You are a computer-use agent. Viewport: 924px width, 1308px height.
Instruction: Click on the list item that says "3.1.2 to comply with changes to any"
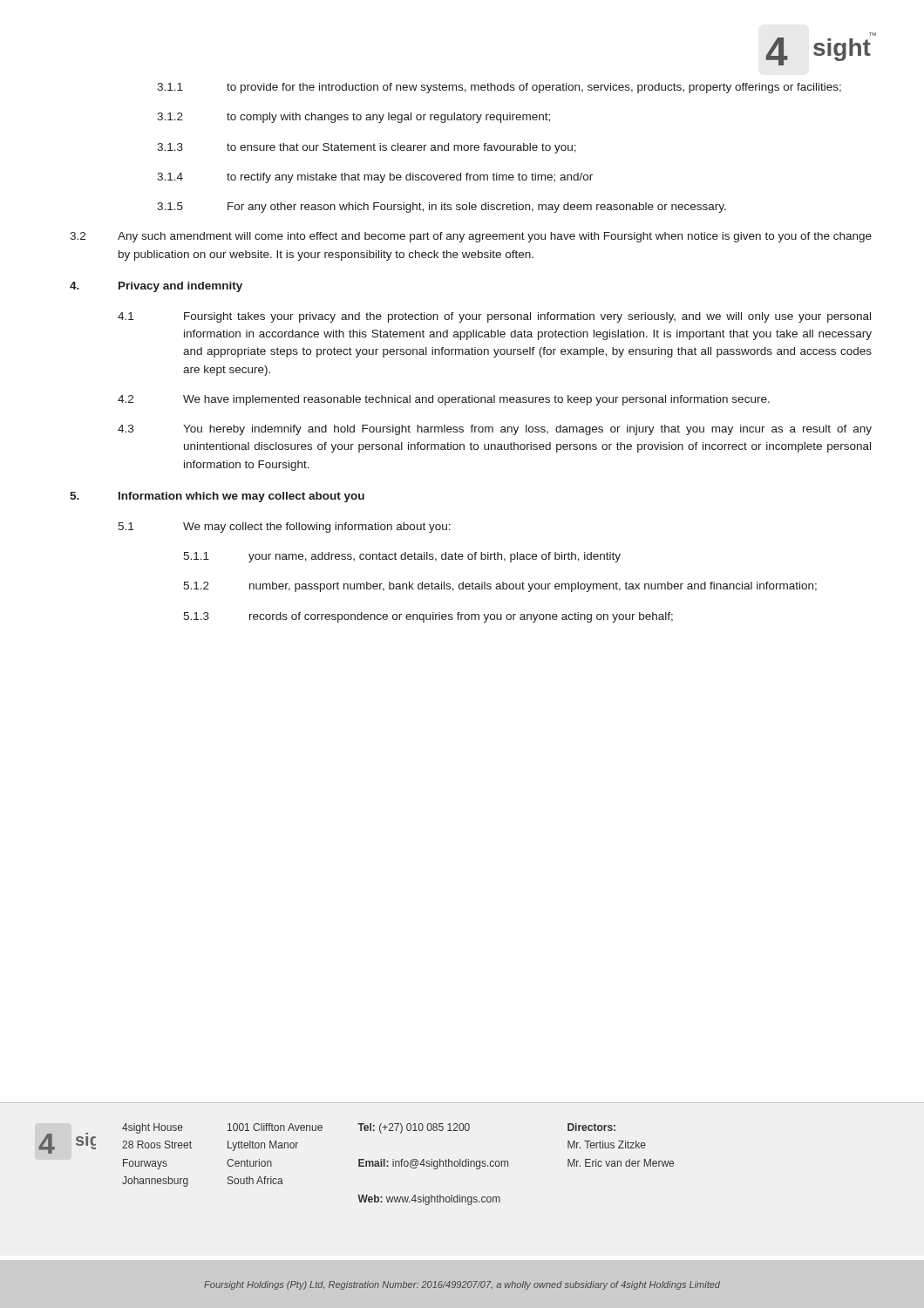pos(514,117)
